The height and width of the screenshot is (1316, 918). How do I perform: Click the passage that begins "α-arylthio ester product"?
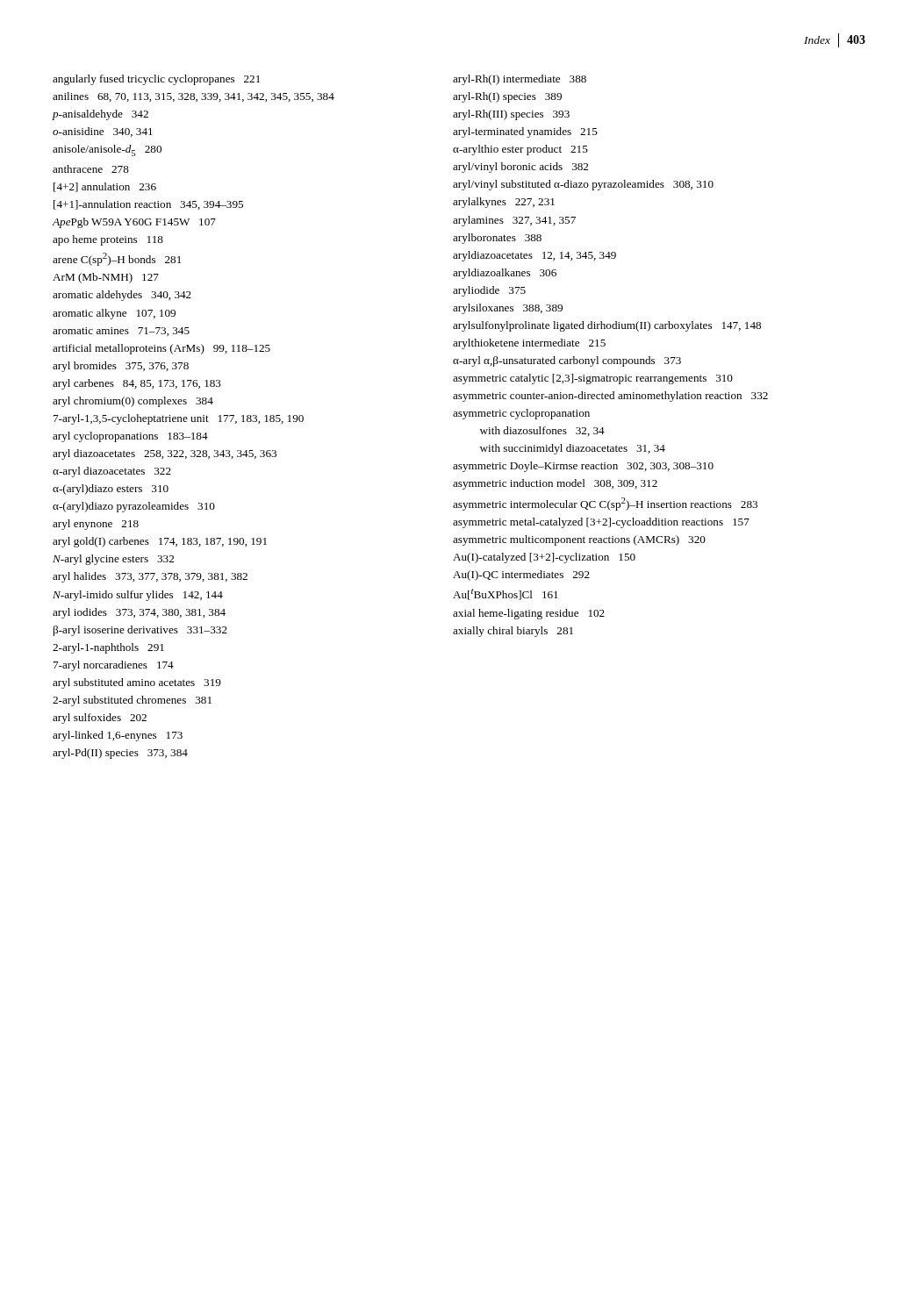click(x=520, y=149)
